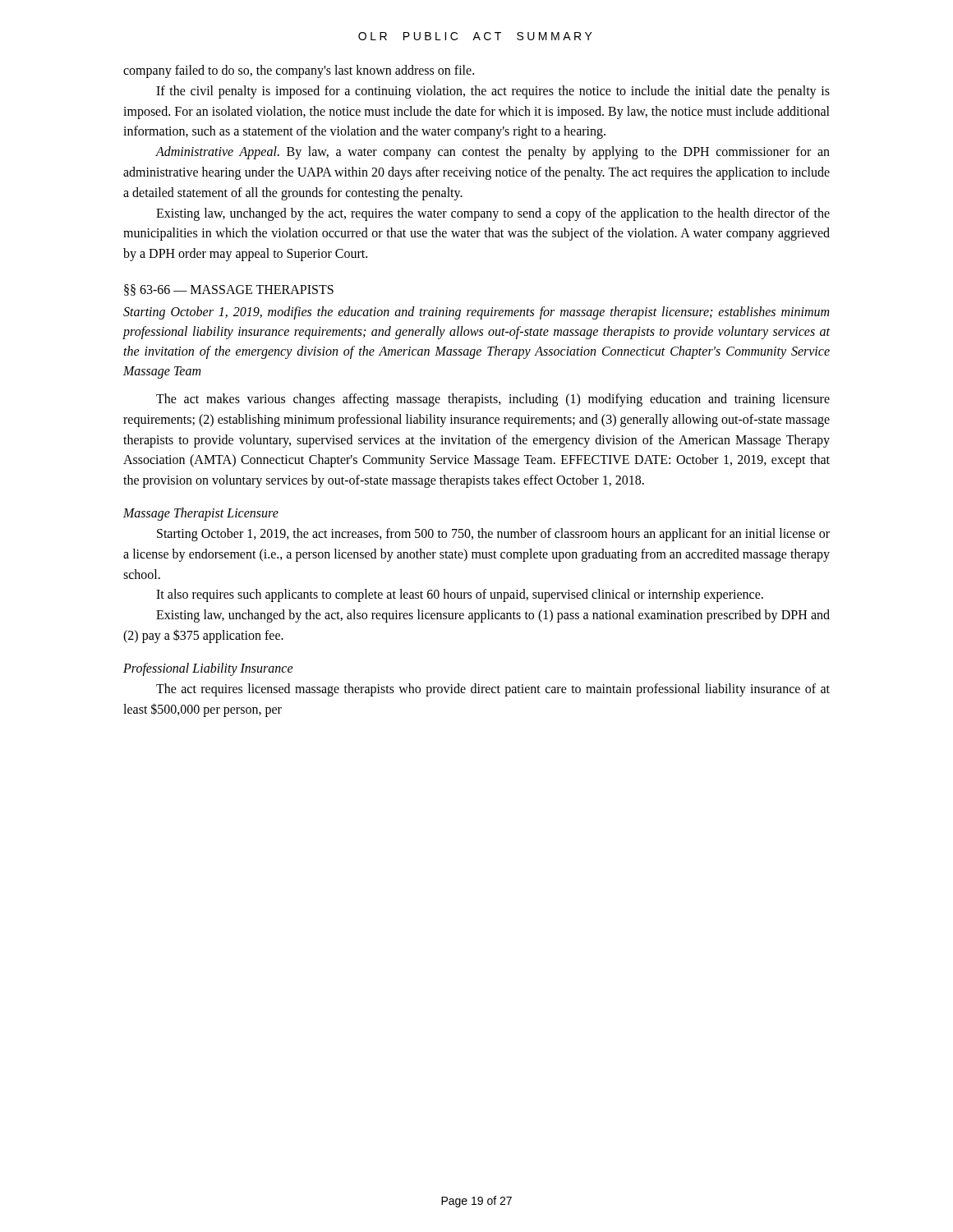Locate the region starting "company failed to do so,"

point(476,71)
